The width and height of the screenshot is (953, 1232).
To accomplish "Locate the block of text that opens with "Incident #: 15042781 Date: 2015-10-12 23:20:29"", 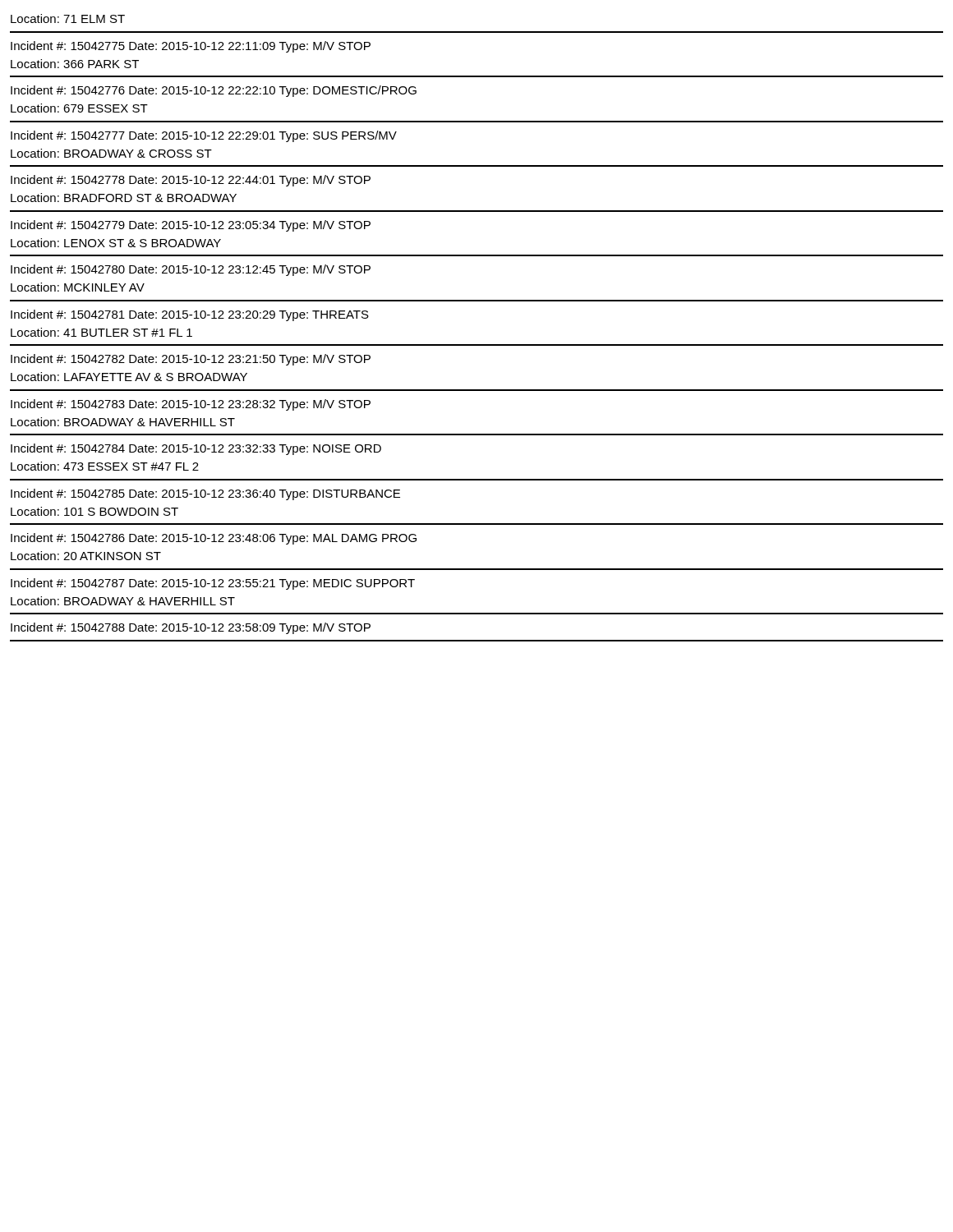I will click(x=190, y=315).
